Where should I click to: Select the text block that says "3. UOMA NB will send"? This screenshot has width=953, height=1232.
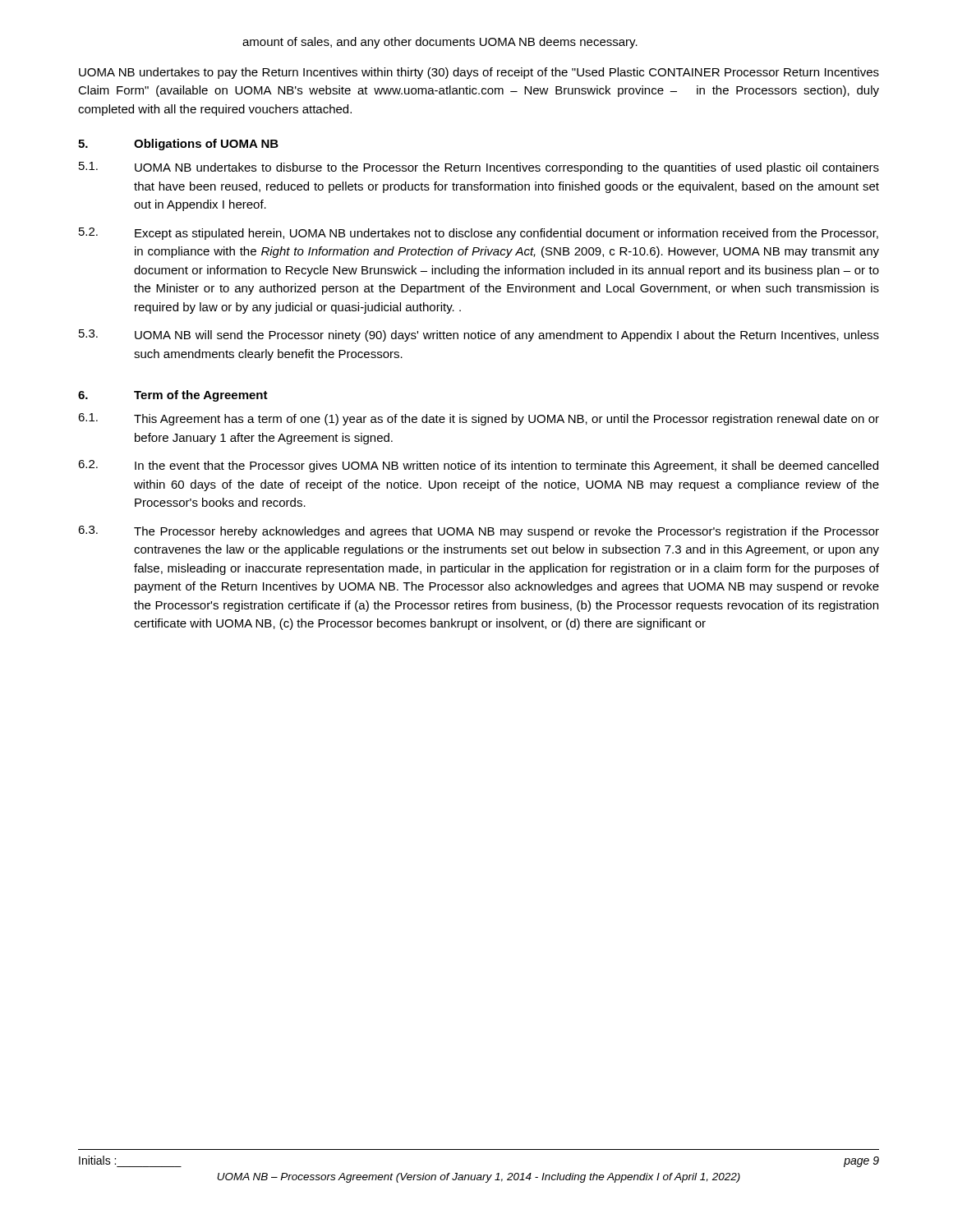point(479,345)
